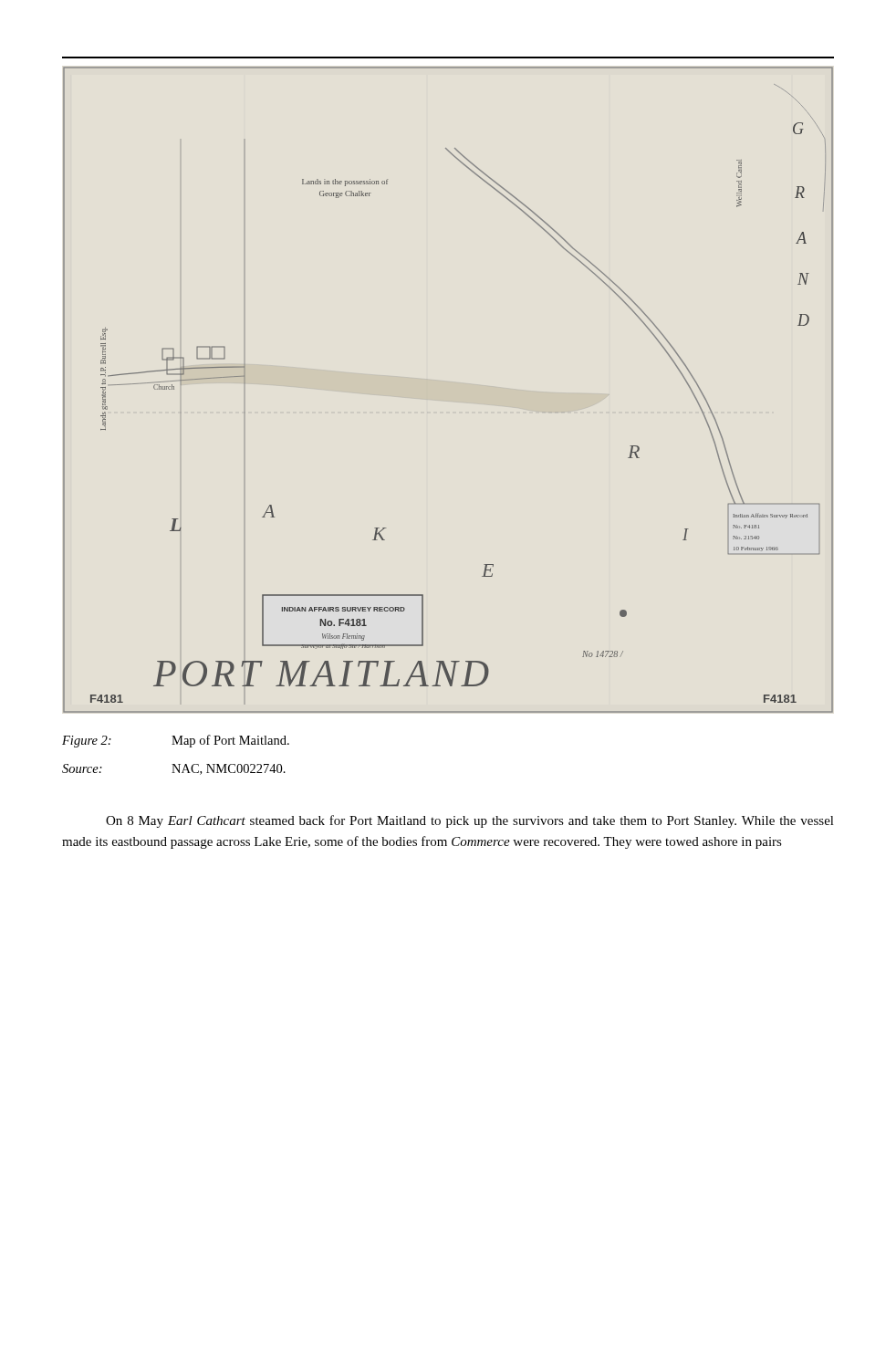
Task: Navigate to the element starting "On 8 May Earl"
Action: pos(448,832)
